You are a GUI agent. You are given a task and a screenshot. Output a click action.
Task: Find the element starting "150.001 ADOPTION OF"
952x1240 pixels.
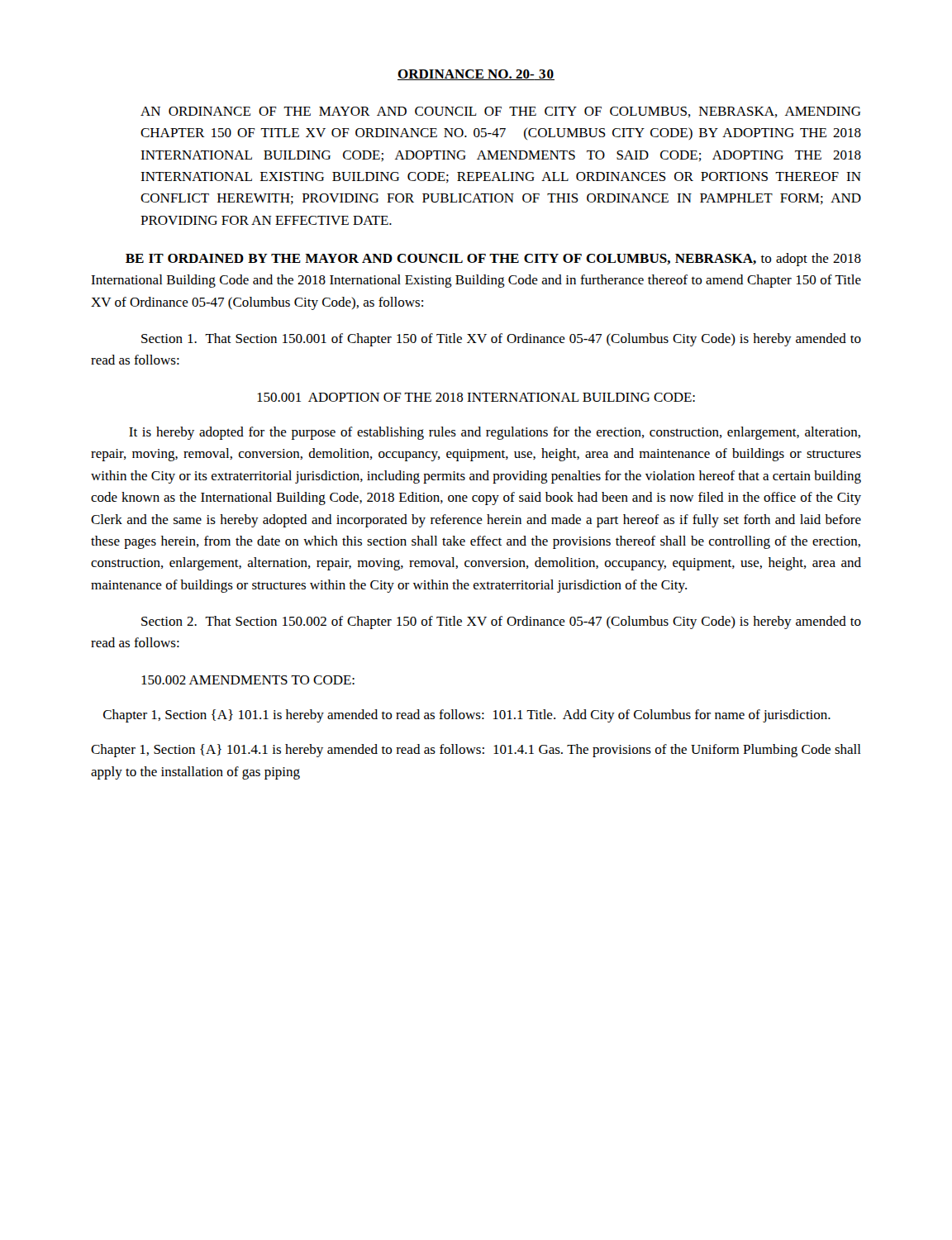click(476, 397)
